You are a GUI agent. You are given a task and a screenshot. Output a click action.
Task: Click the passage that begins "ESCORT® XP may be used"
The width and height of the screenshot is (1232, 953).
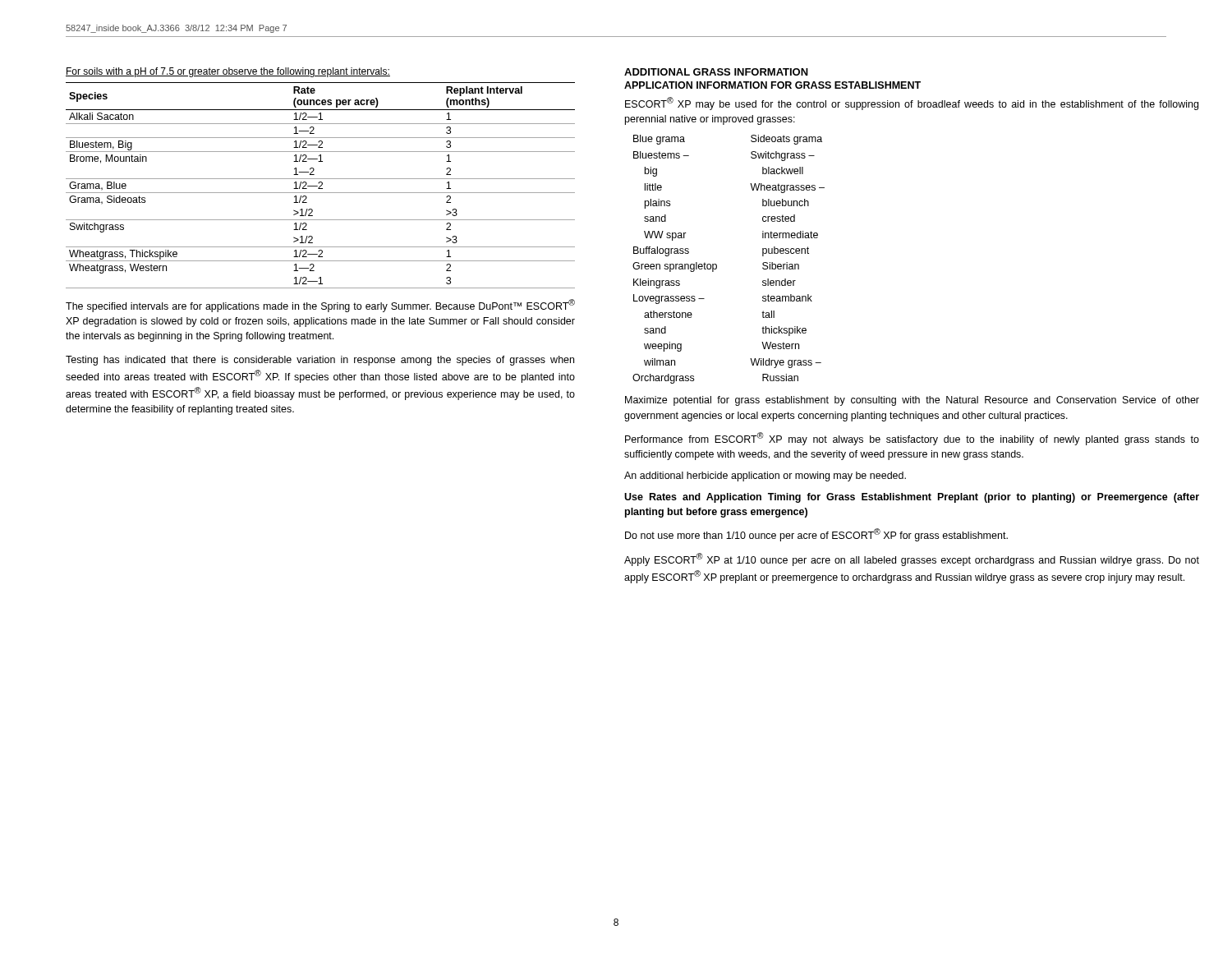pos(912,111)
